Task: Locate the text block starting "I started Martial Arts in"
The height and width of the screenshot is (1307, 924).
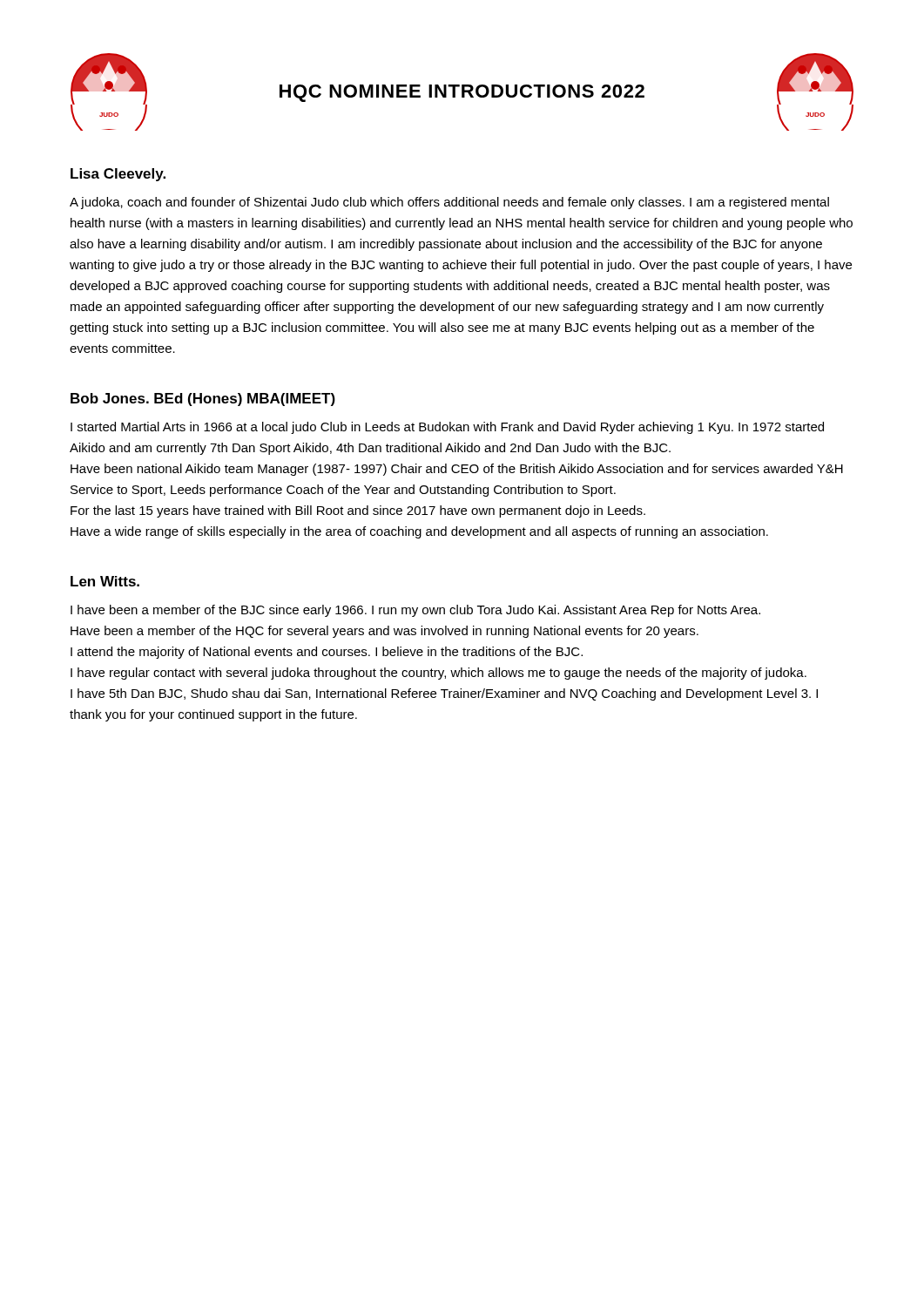Action: click(x=457, y=479)
